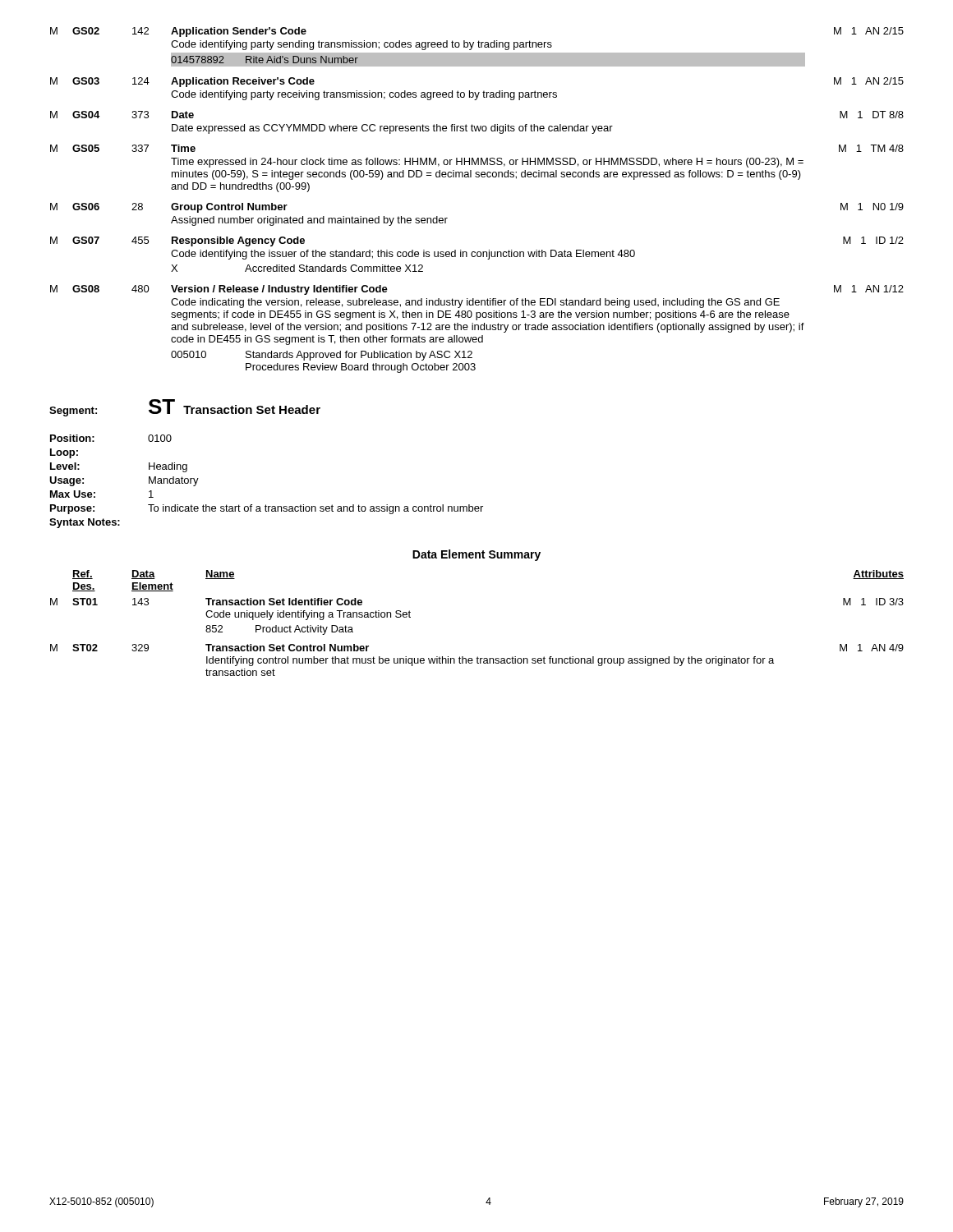This screenshot has width=953, height=1232.
Task: Click the passage that begins "M GS08 480"
Action: click(x=476, y=328)
